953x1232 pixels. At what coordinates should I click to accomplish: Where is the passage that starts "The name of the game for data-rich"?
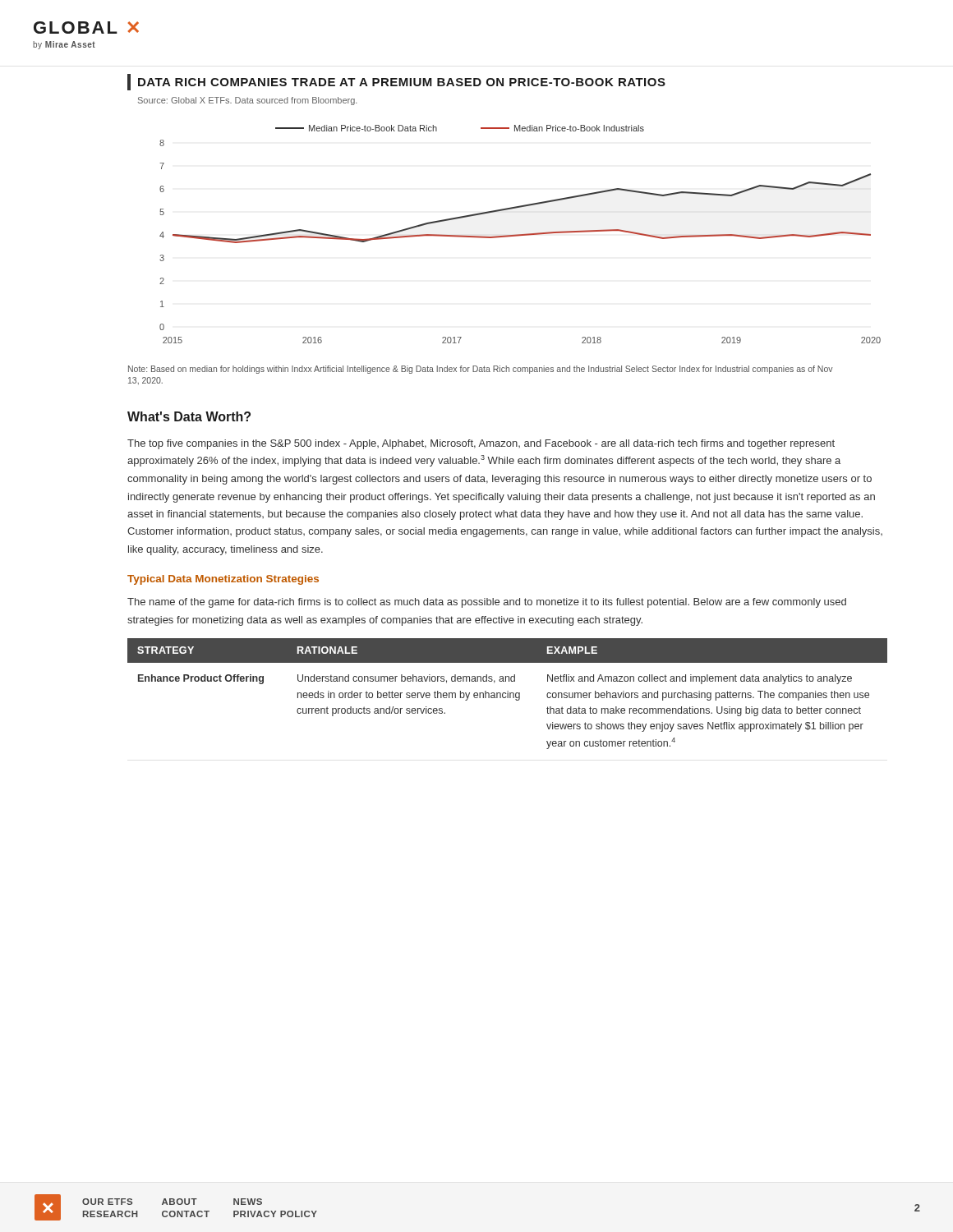487,611
